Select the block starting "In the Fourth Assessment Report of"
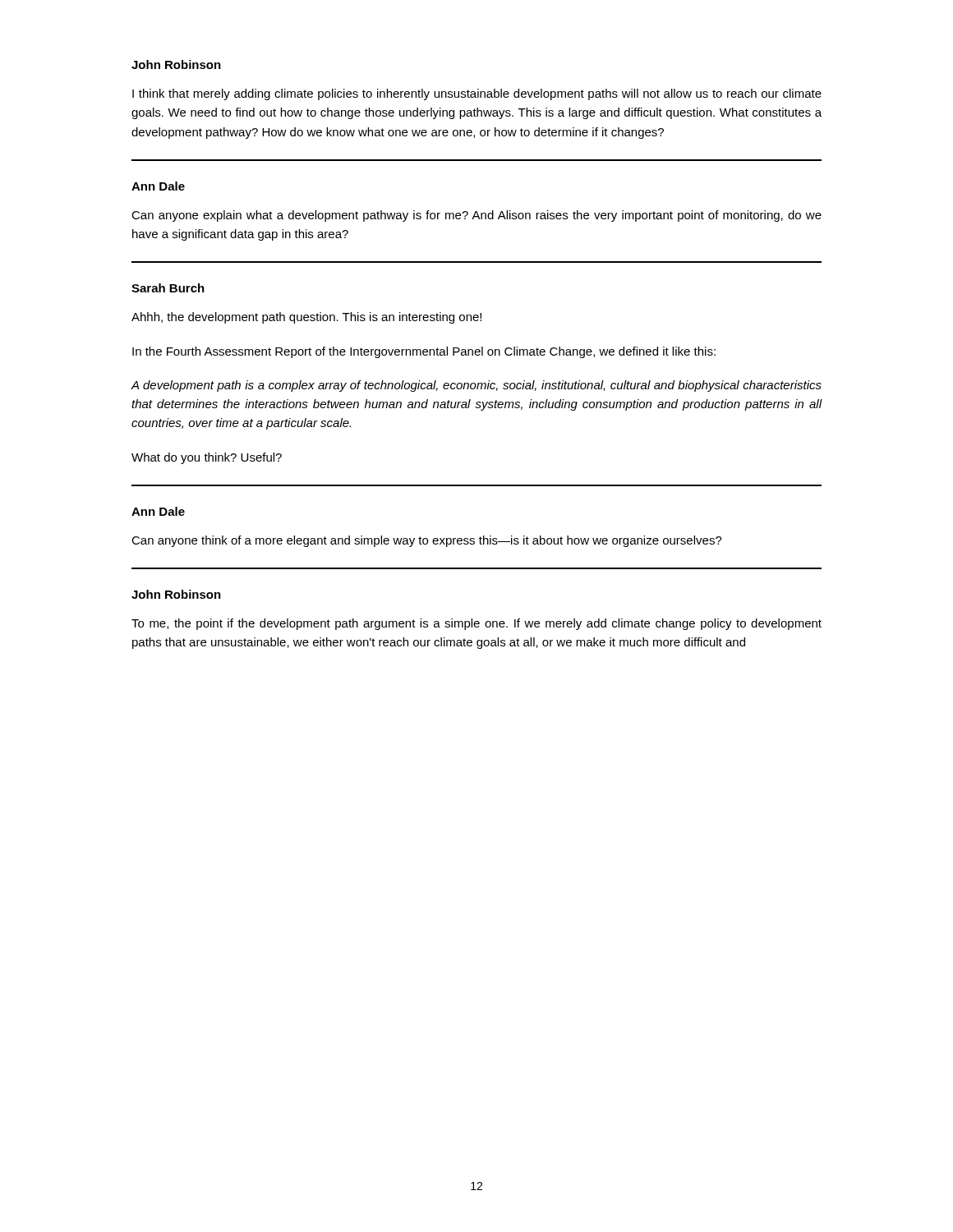This screenshot has width=953, height=1232. [476, 351]
